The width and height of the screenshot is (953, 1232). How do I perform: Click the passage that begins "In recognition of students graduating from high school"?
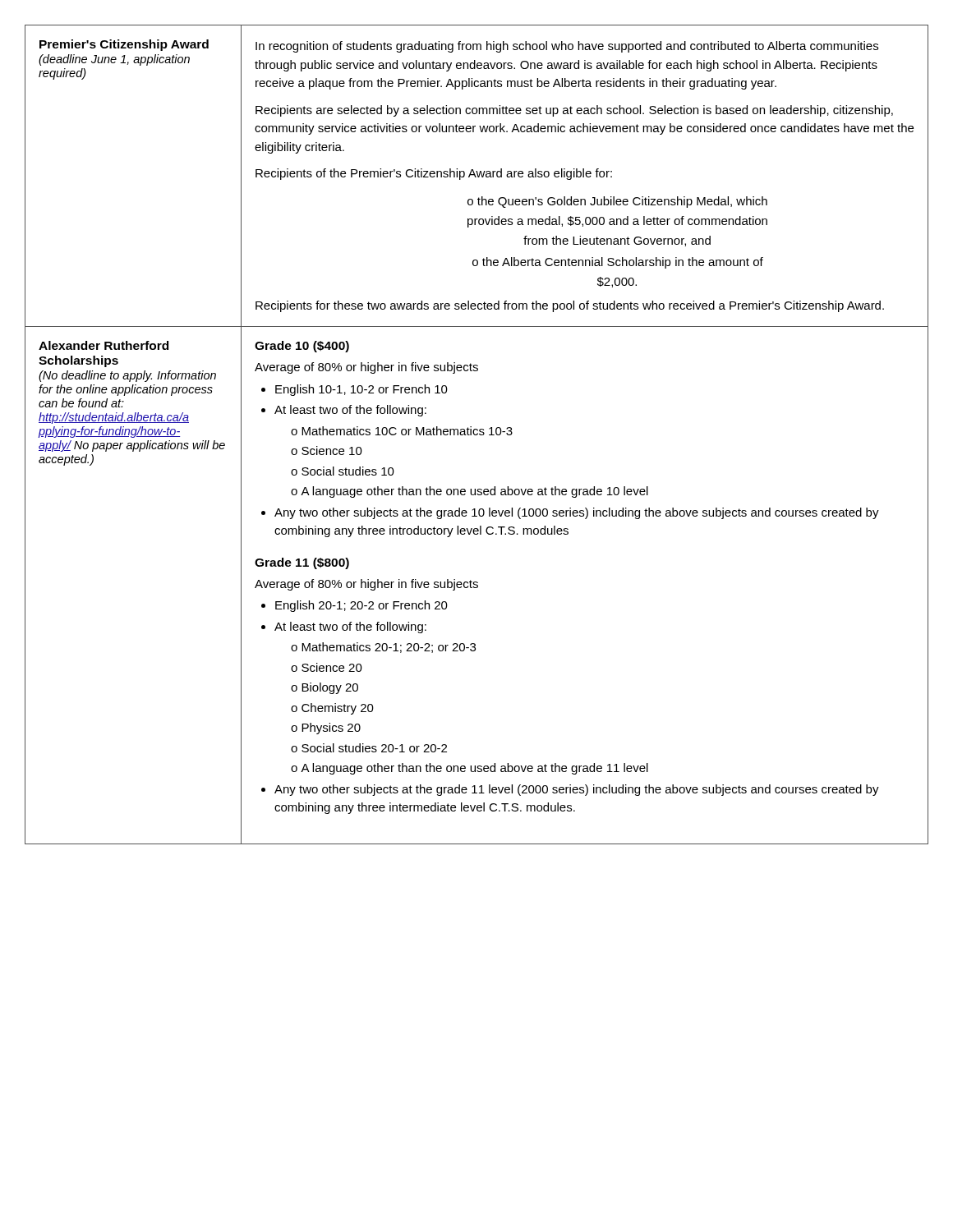click(x=585, y=176)
